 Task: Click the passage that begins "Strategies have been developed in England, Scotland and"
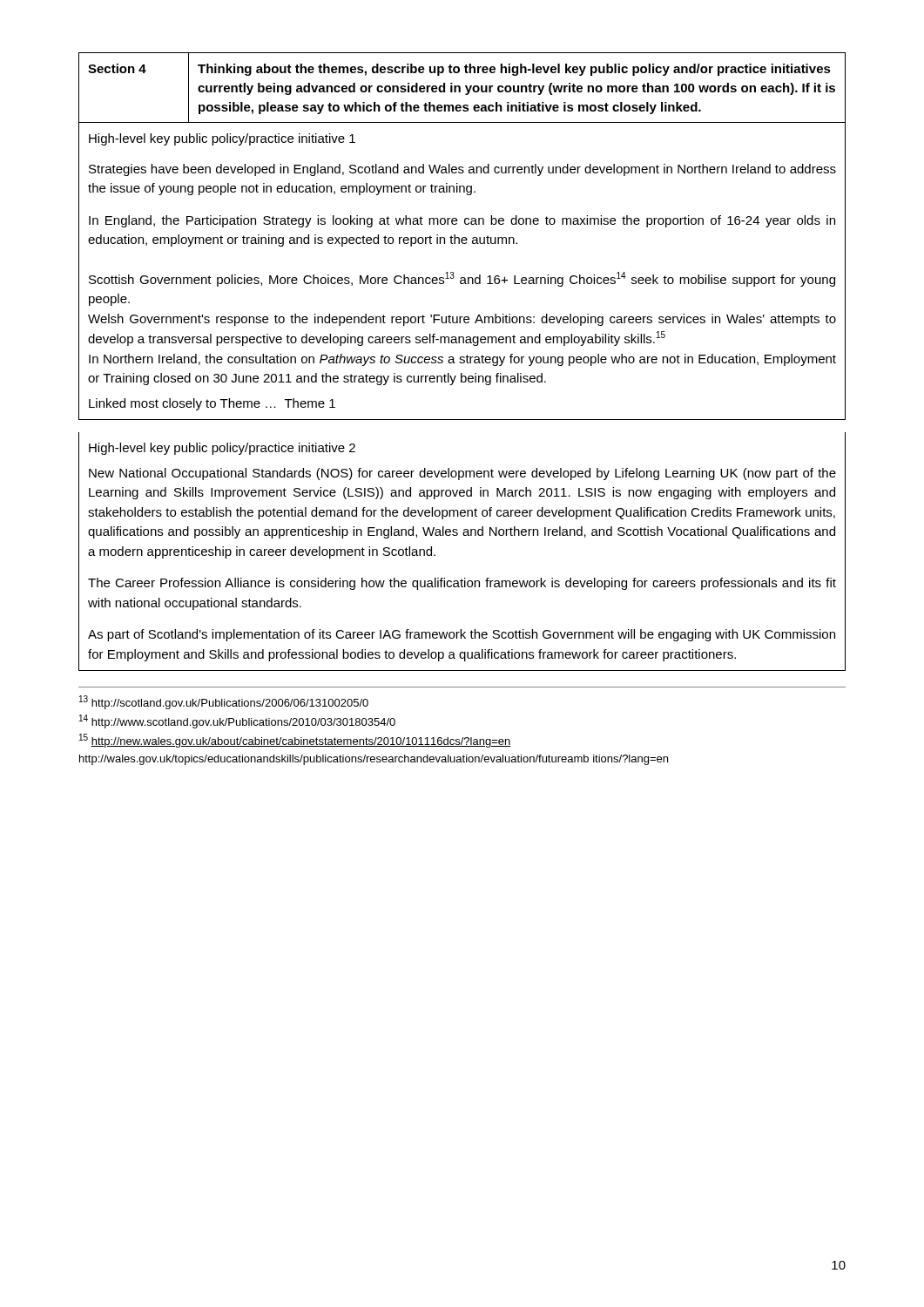pos(462,178)
